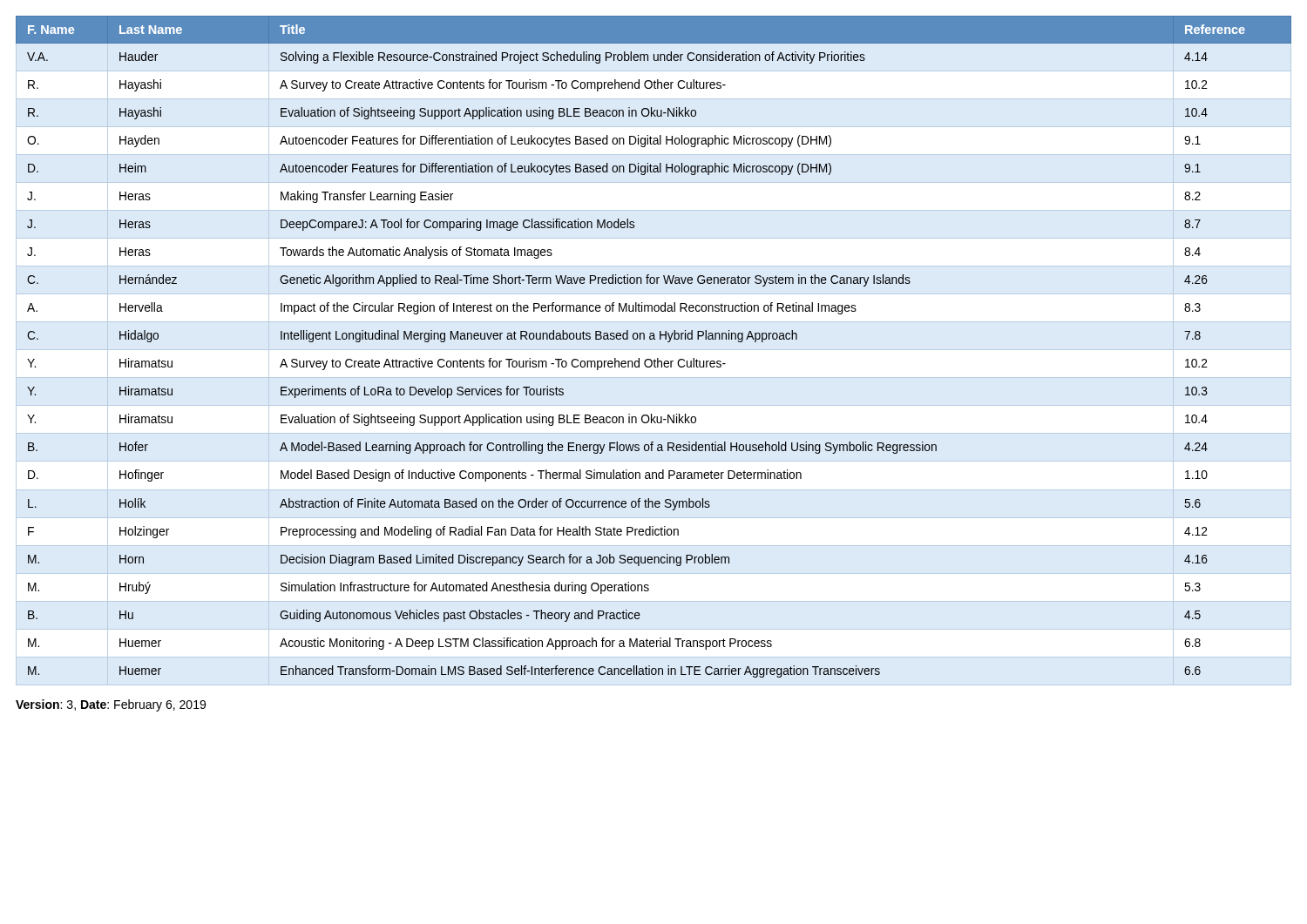
Task: Locate the table with the text "Genetic Algorithm Applied"
Action: [x=654, y=350]
